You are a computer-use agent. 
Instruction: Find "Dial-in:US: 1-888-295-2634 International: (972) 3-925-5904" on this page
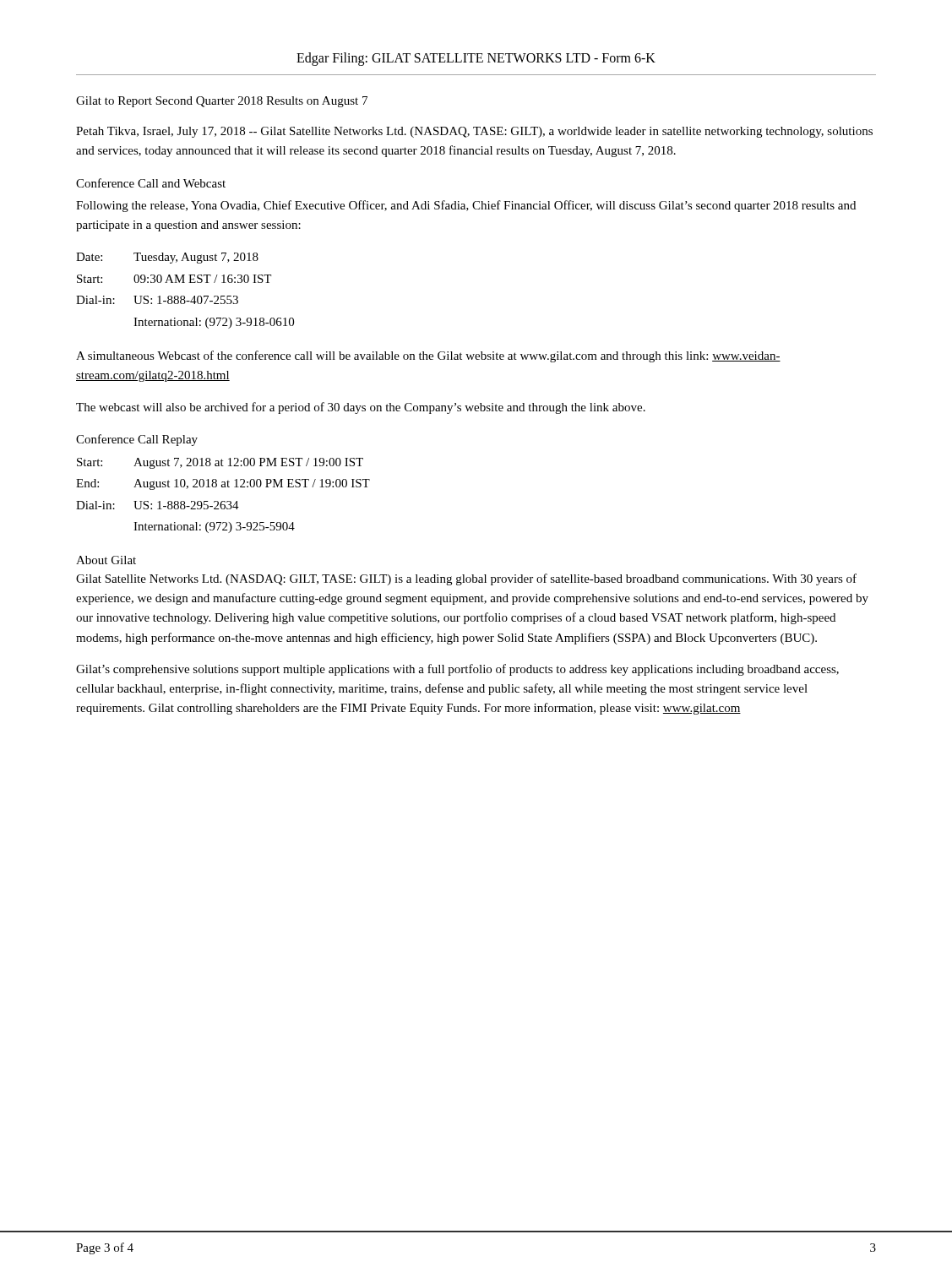pos(158,505)
